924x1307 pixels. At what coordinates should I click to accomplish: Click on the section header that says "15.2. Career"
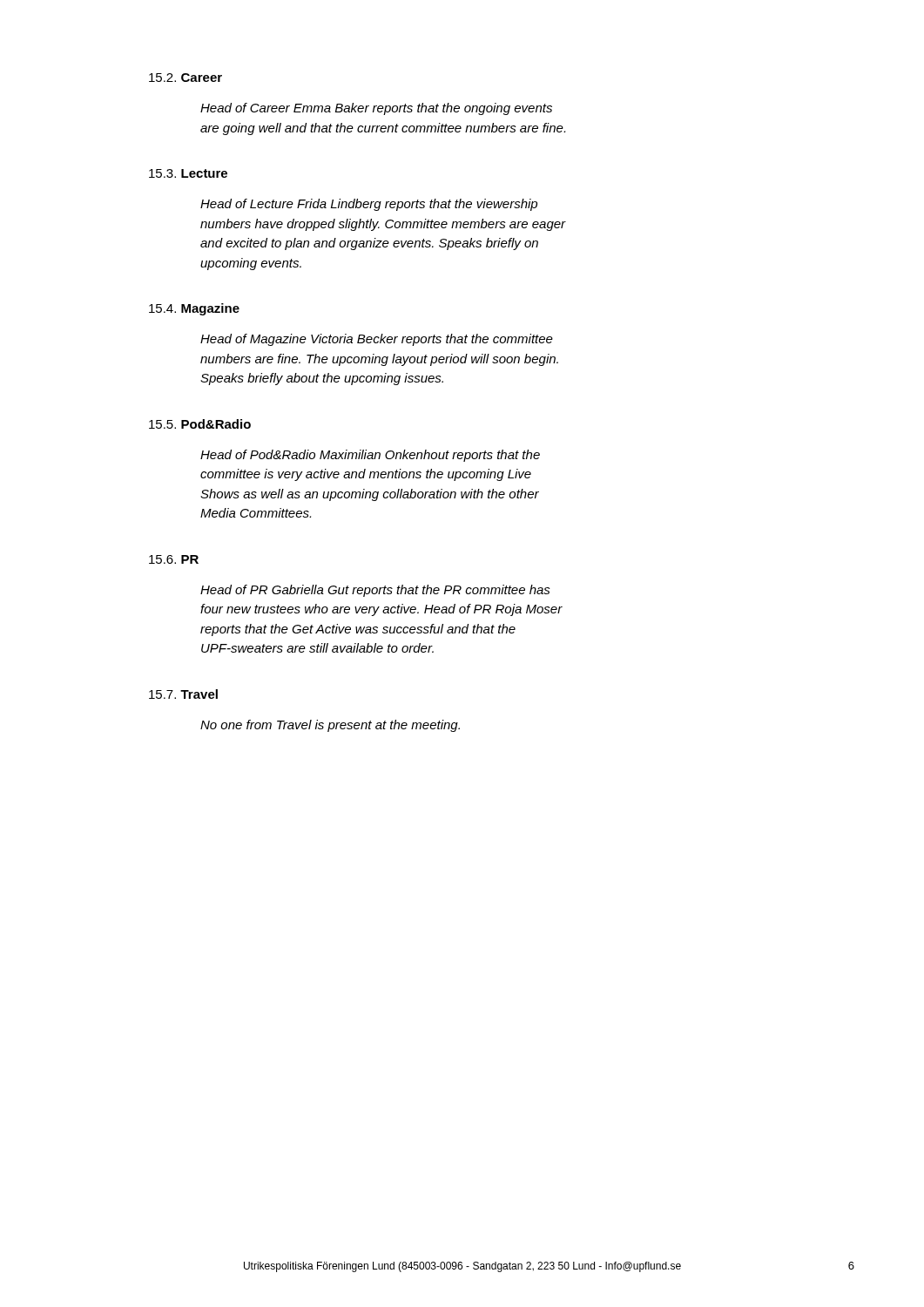185,77
